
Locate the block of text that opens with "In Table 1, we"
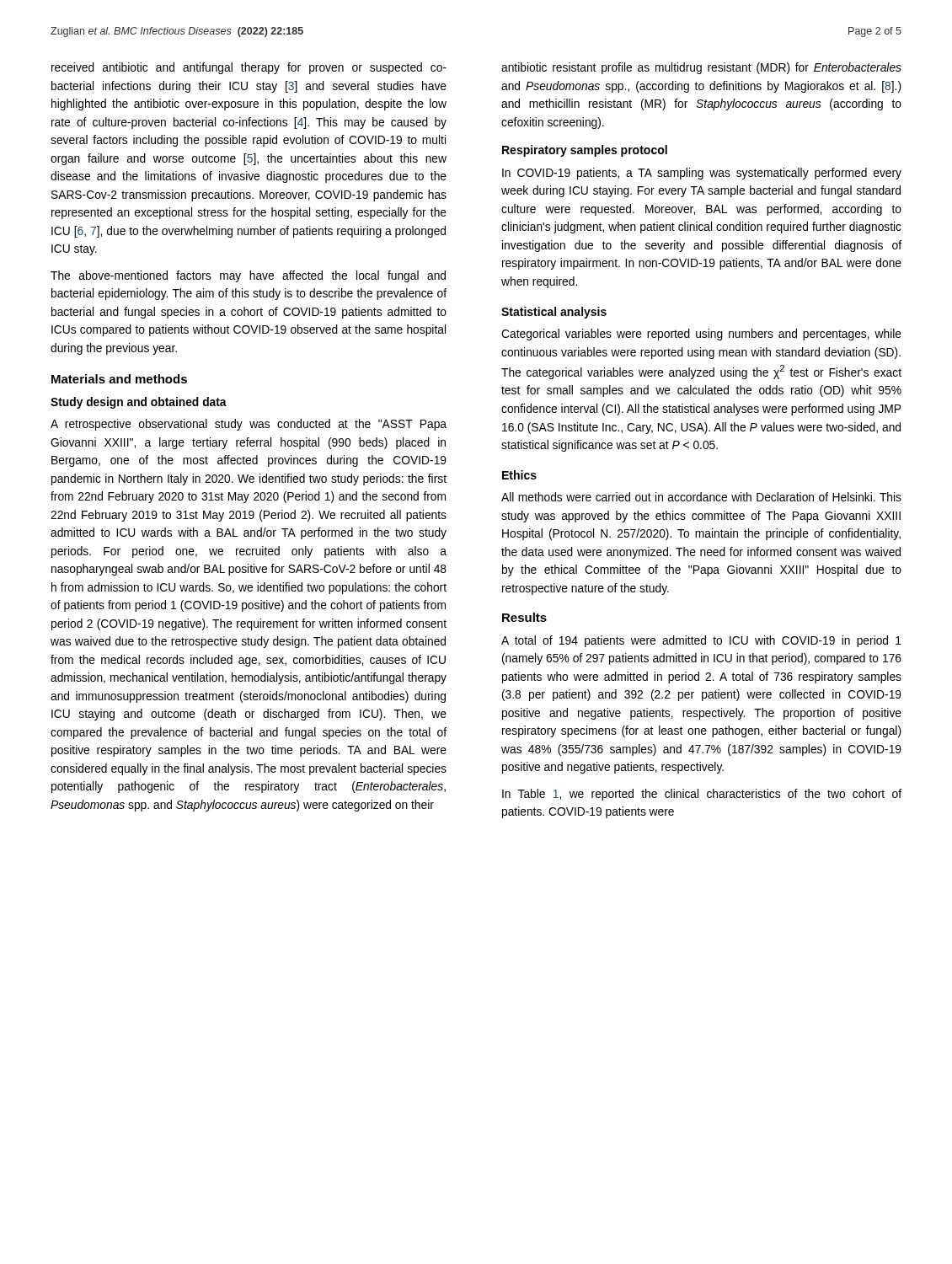click(x=701, y=803)
